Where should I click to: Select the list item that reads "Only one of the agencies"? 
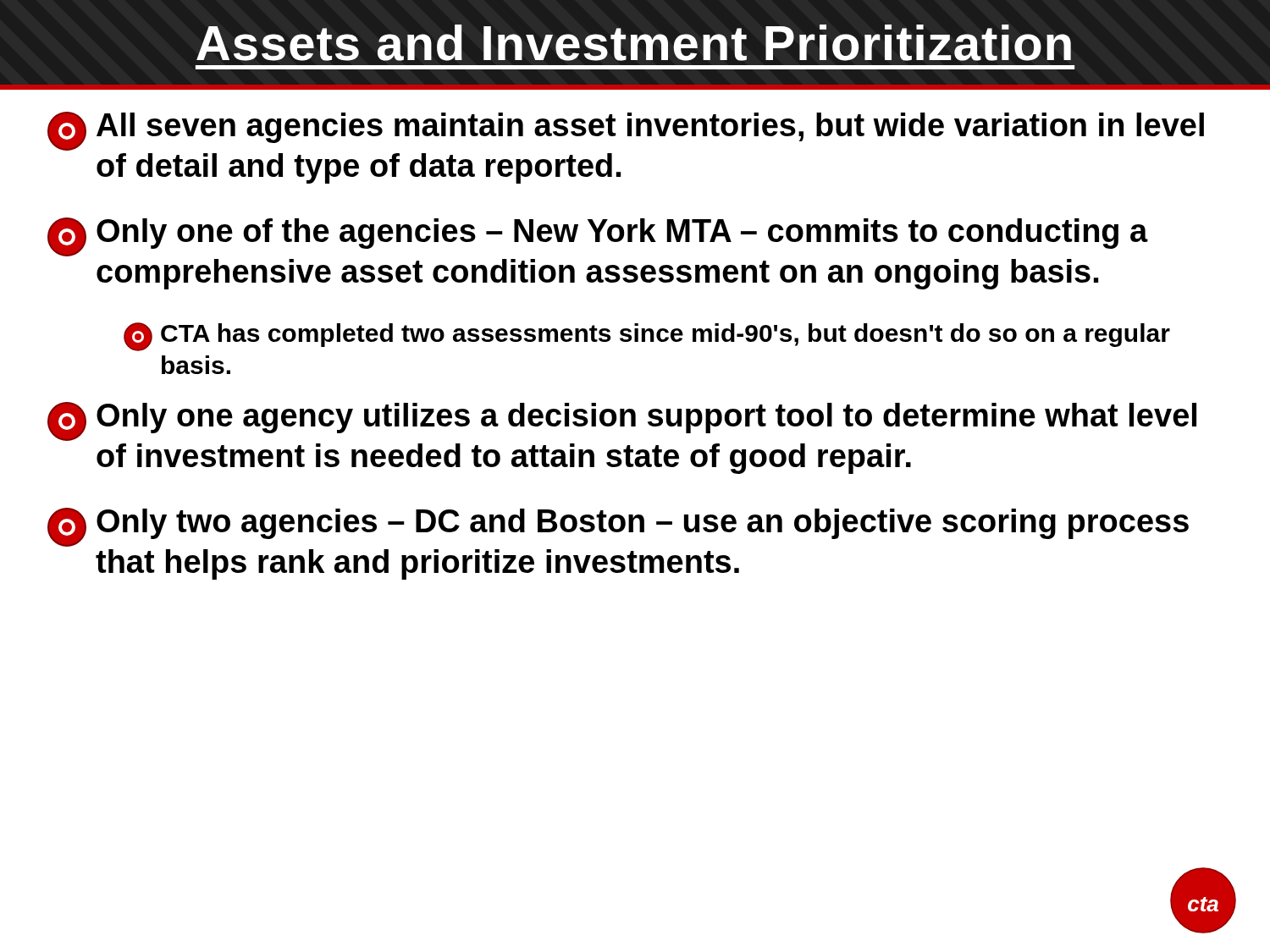pyautogui.click(x=635, y=252)
